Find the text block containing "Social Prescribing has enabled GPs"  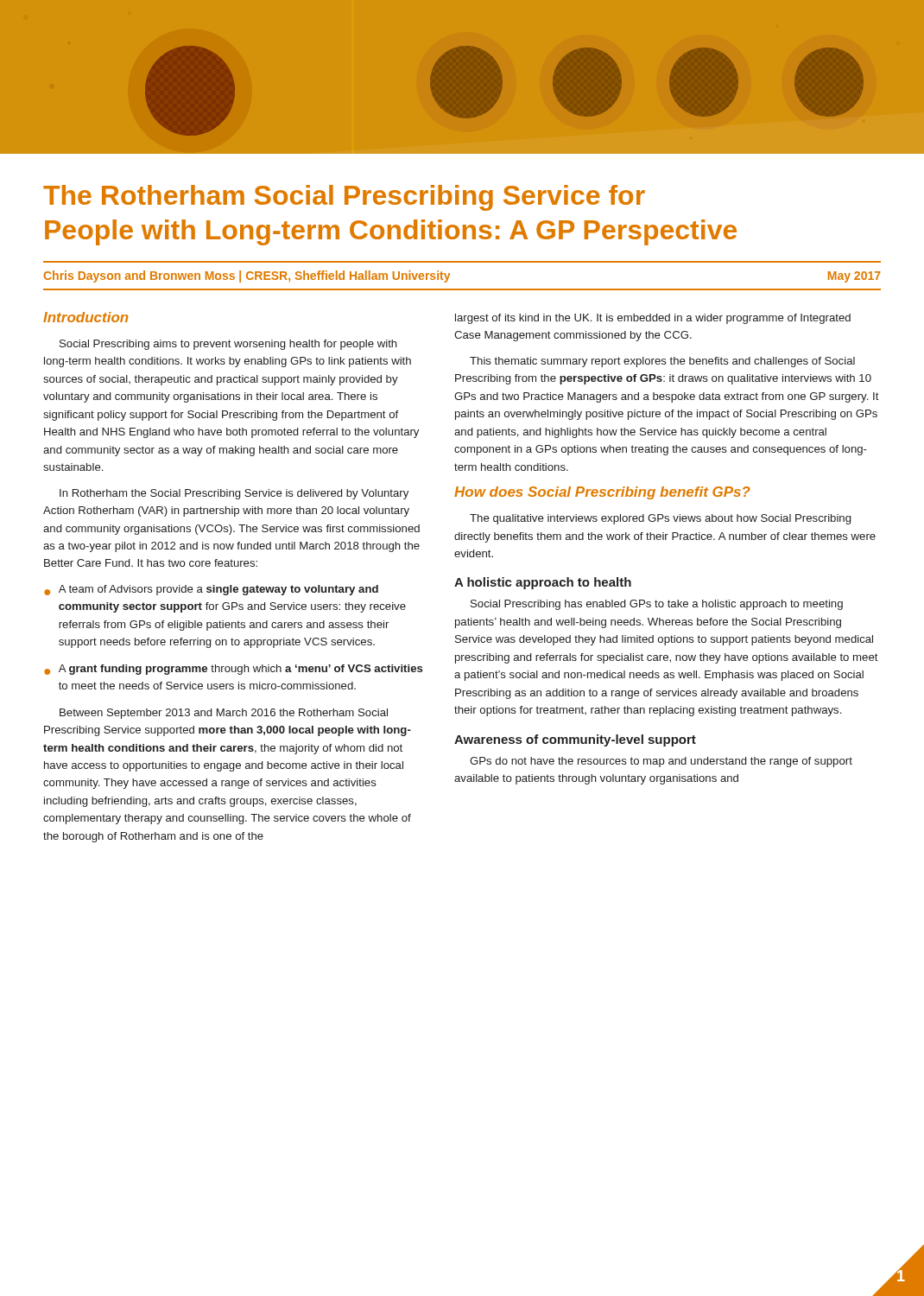click(668, 658)
